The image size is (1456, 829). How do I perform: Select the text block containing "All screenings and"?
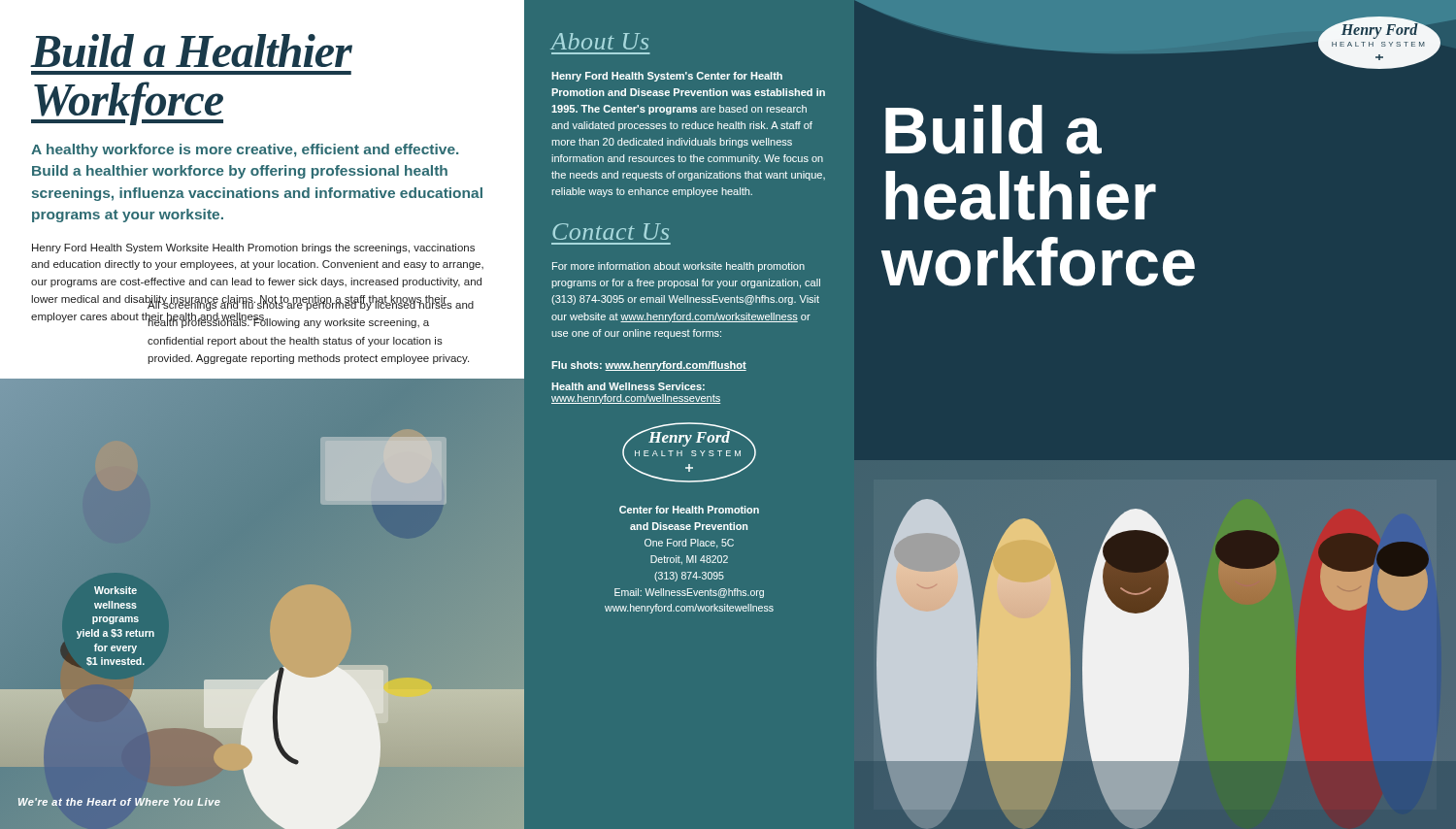pyautogui.click(x=311, y=332)
